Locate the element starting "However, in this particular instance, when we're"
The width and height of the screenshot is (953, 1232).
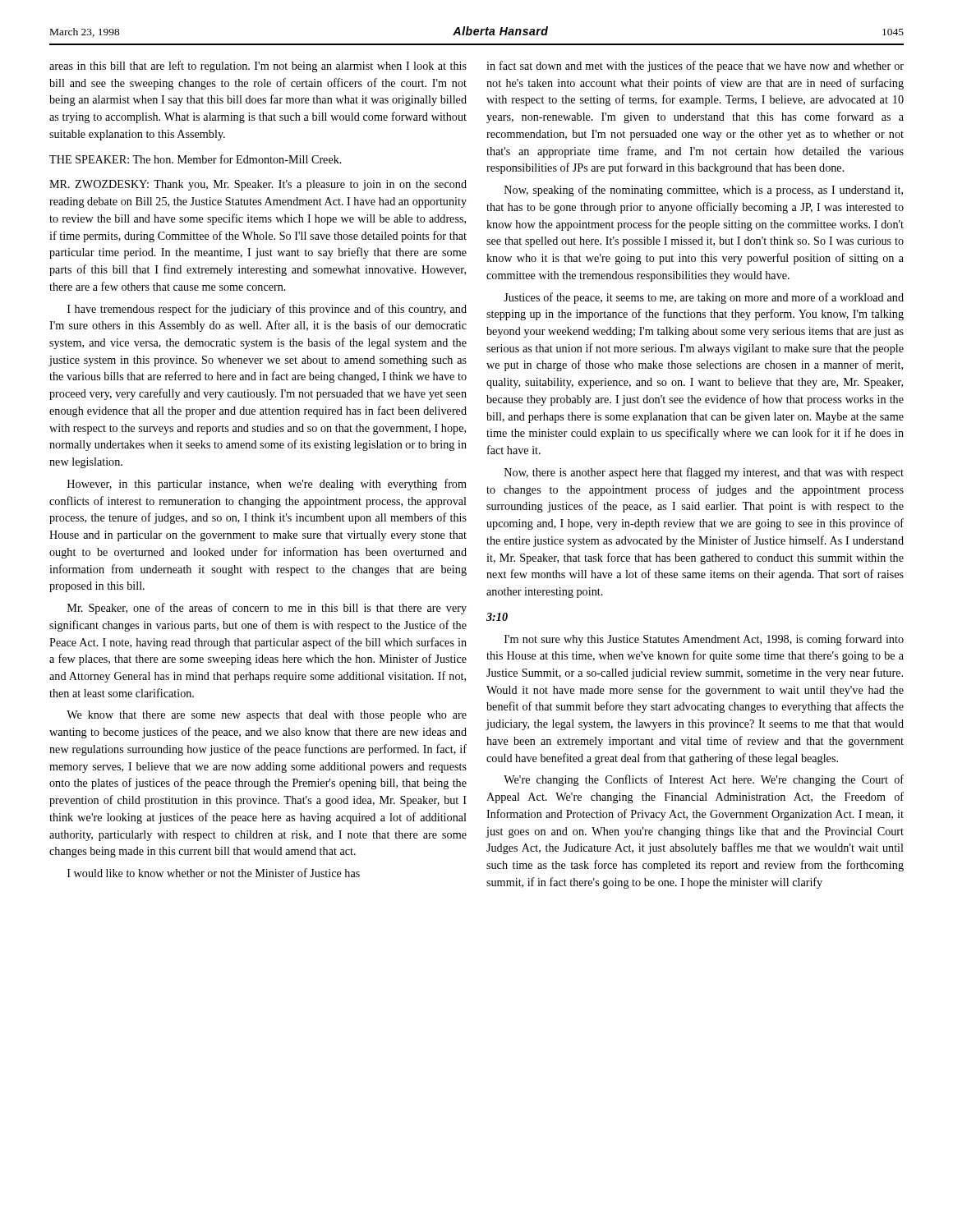pos(258,535)
